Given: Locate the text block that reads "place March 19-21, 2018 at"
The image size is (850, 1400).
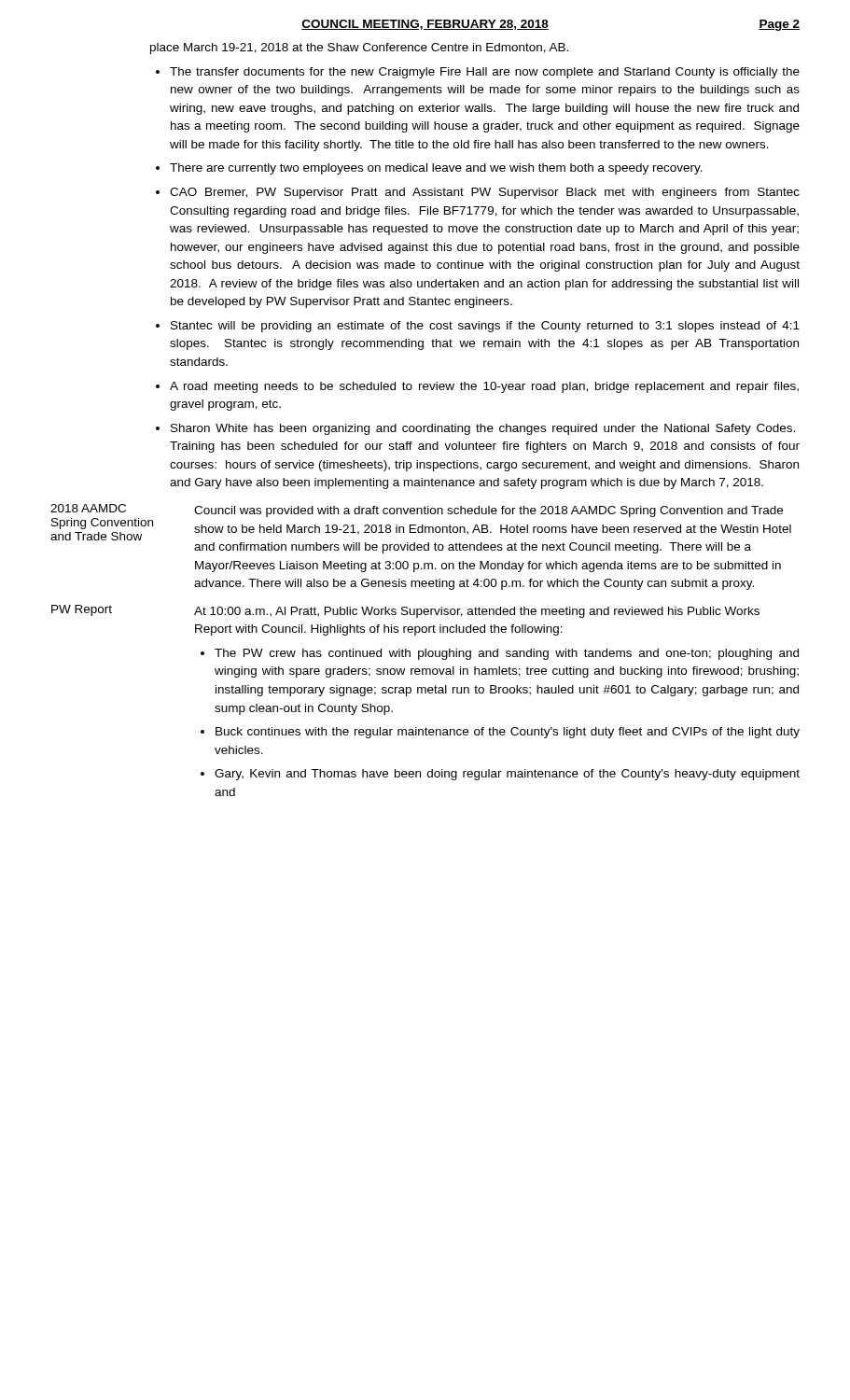Looking at the screenshot, I should (x=359, y=47).
